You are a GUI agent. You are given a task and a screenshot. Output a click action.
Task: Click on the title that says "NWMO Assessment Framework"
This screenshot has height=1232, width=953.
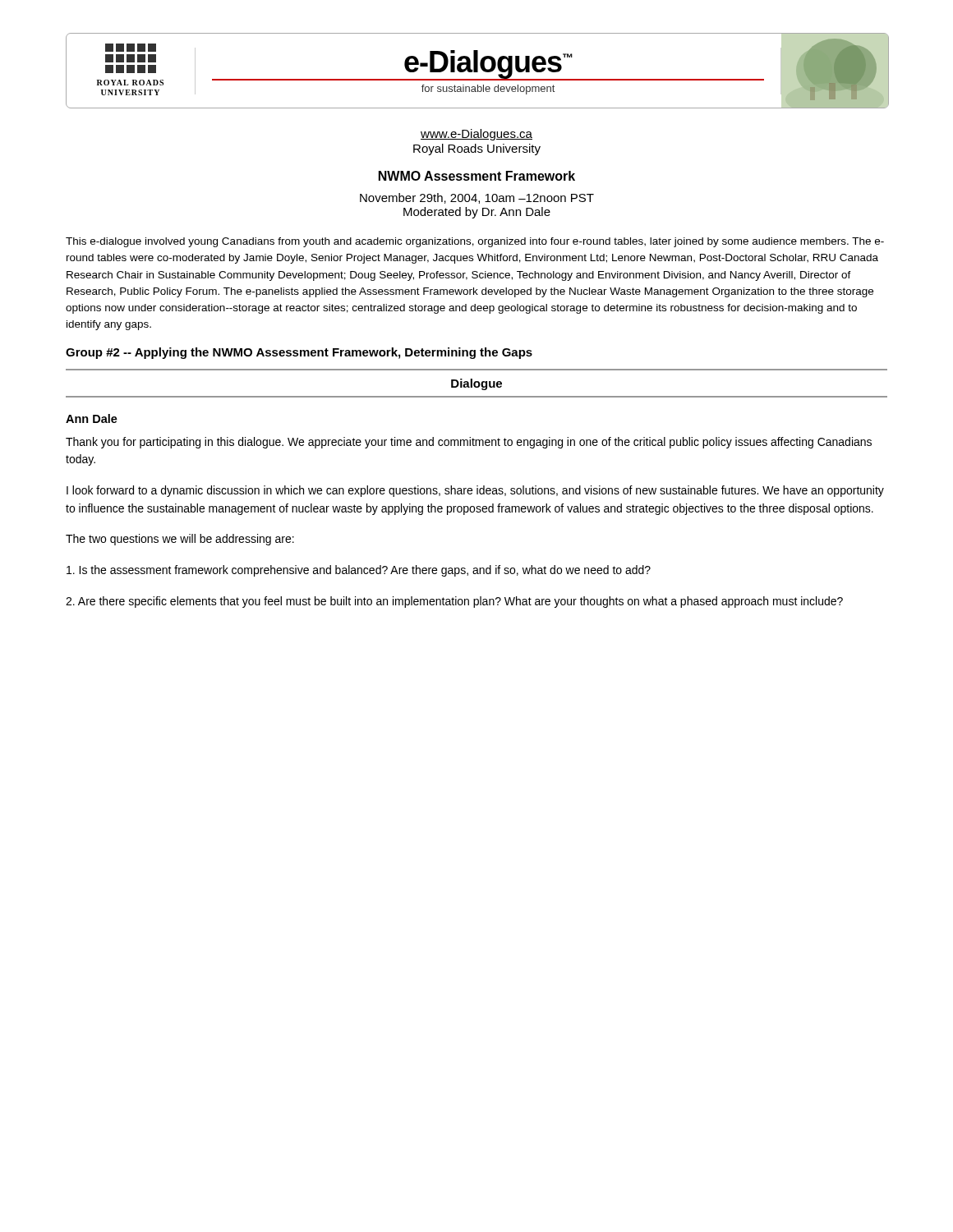pyautogui.click(x=476, y=177)
